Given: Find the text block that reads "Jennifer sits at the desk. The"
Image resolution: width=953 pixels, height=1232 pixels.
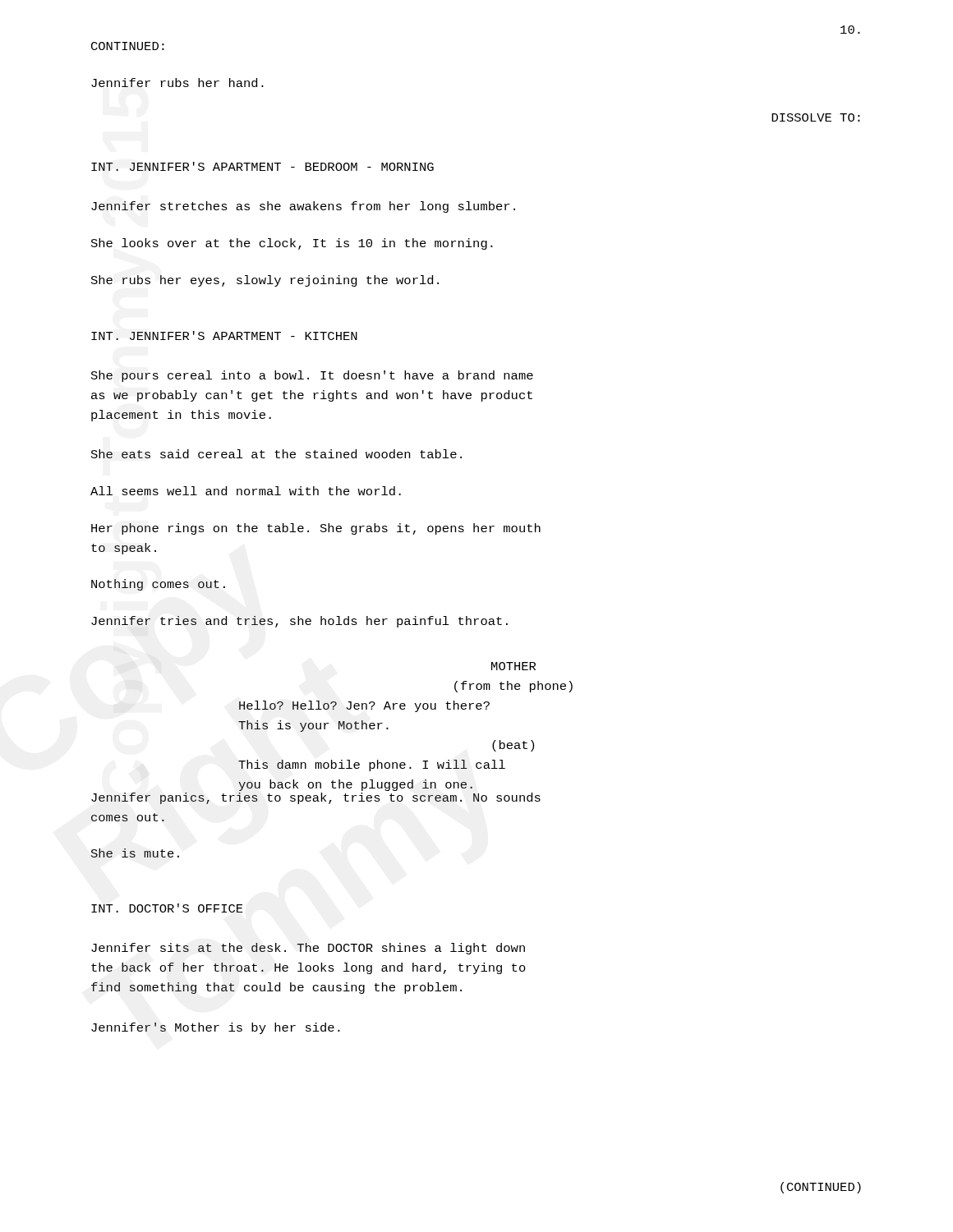Looking at the screenshot, I should click(x=308, y=968).
